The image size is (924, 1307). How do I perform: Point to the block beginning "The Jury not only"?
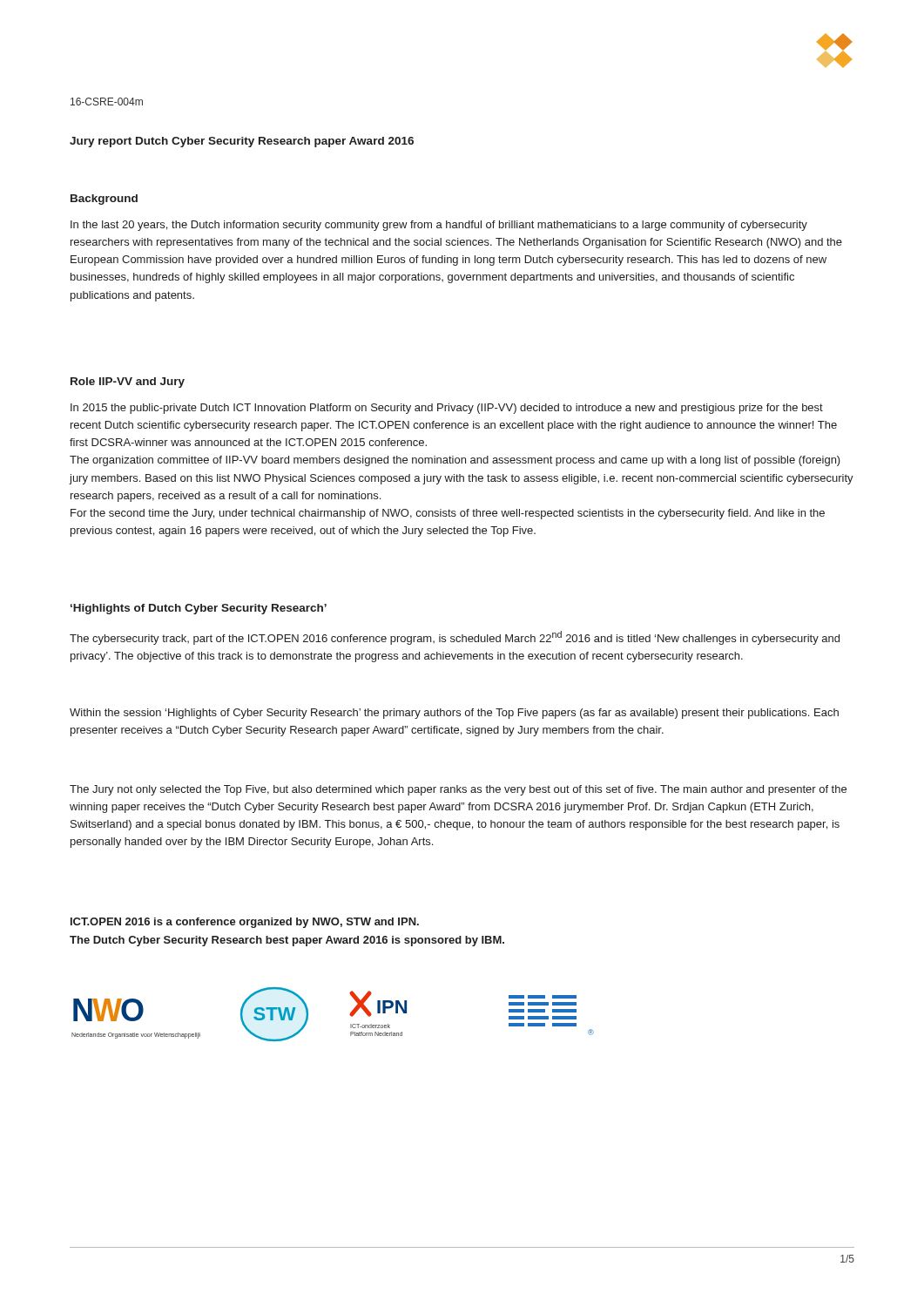(458, 815)
